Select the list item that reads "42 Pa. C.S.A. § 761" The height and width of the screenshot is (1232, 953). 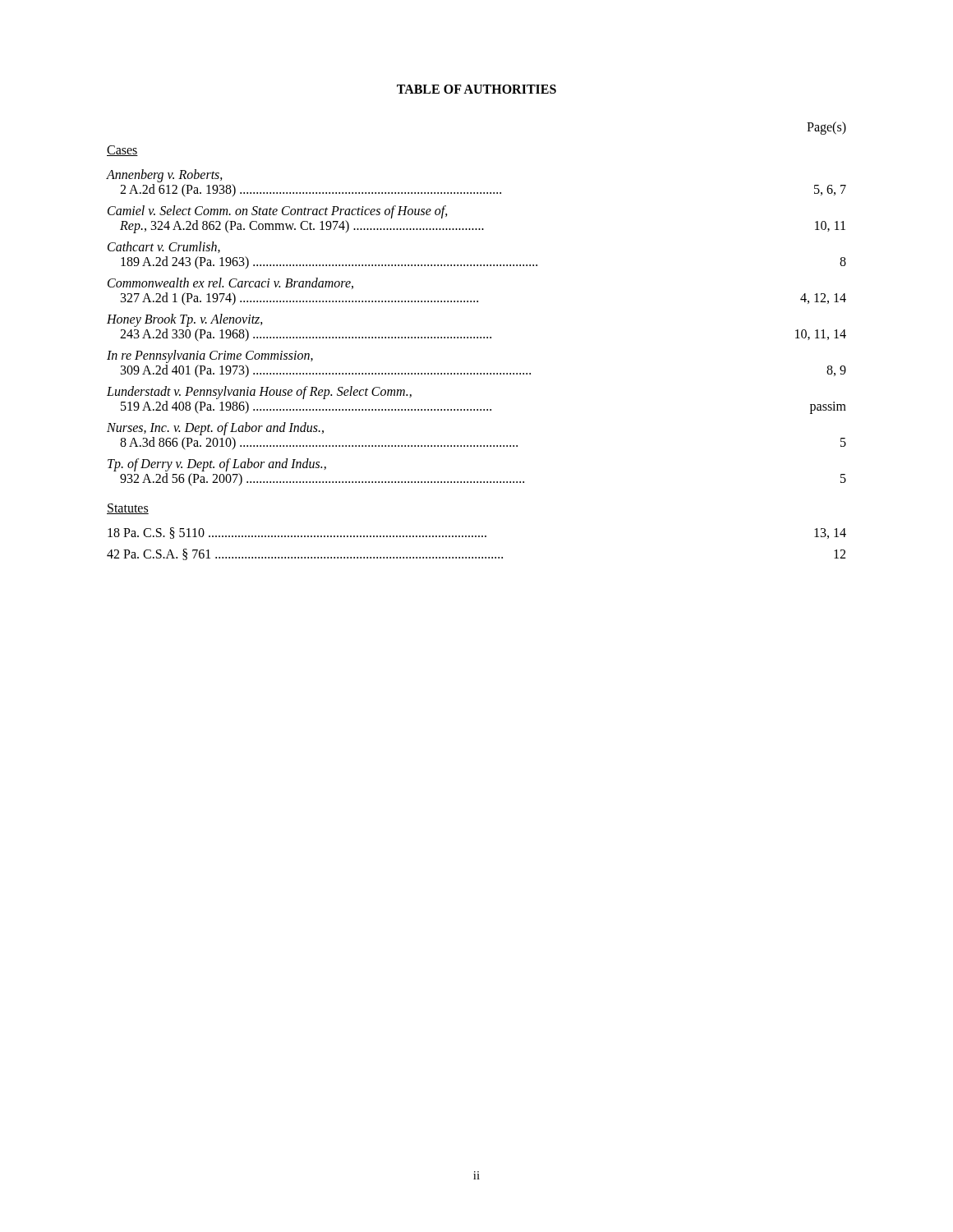476,554
